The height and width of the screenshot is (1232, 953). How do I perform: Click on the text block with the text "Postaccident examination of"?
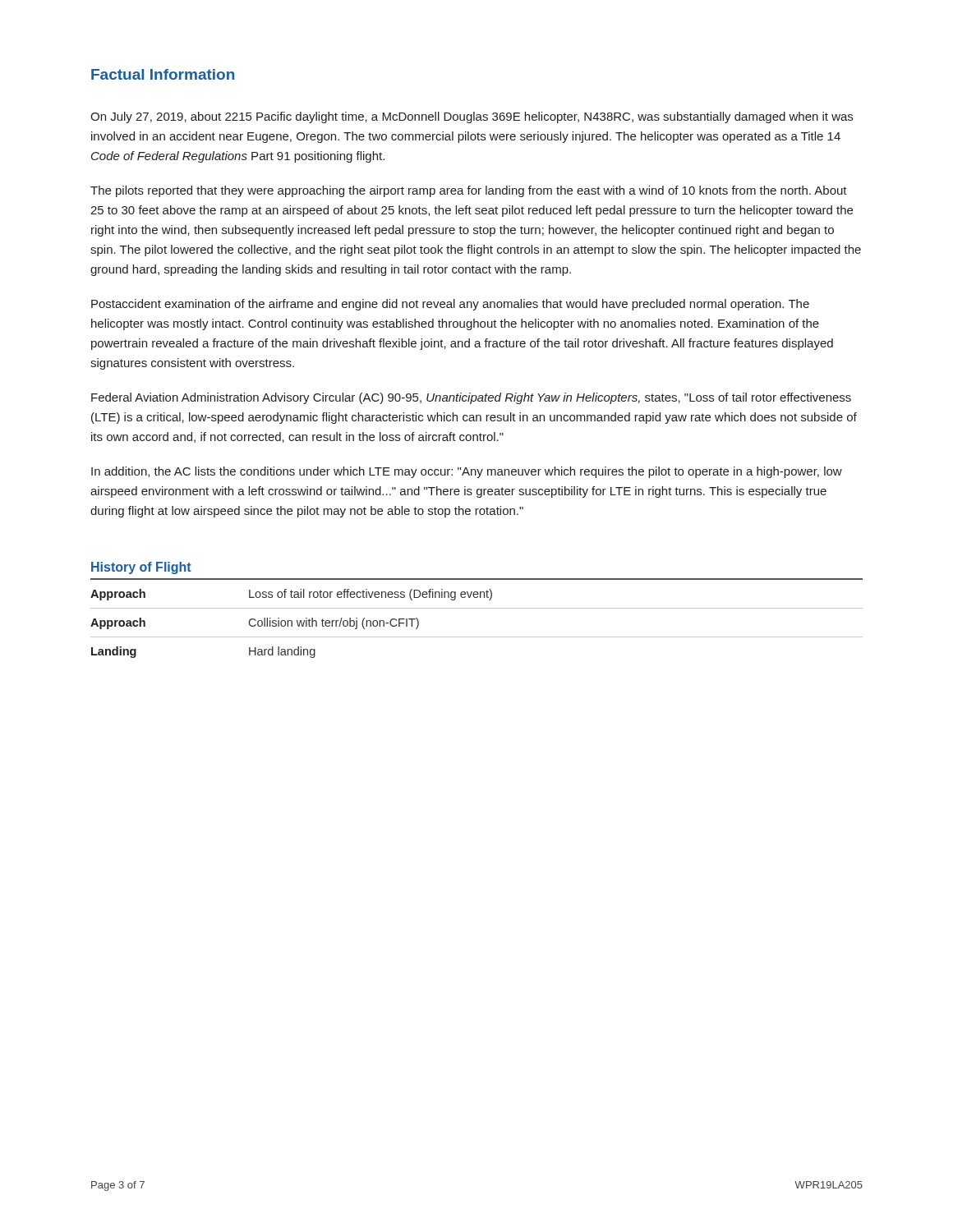pyautogui.click(x=462, y=333)
